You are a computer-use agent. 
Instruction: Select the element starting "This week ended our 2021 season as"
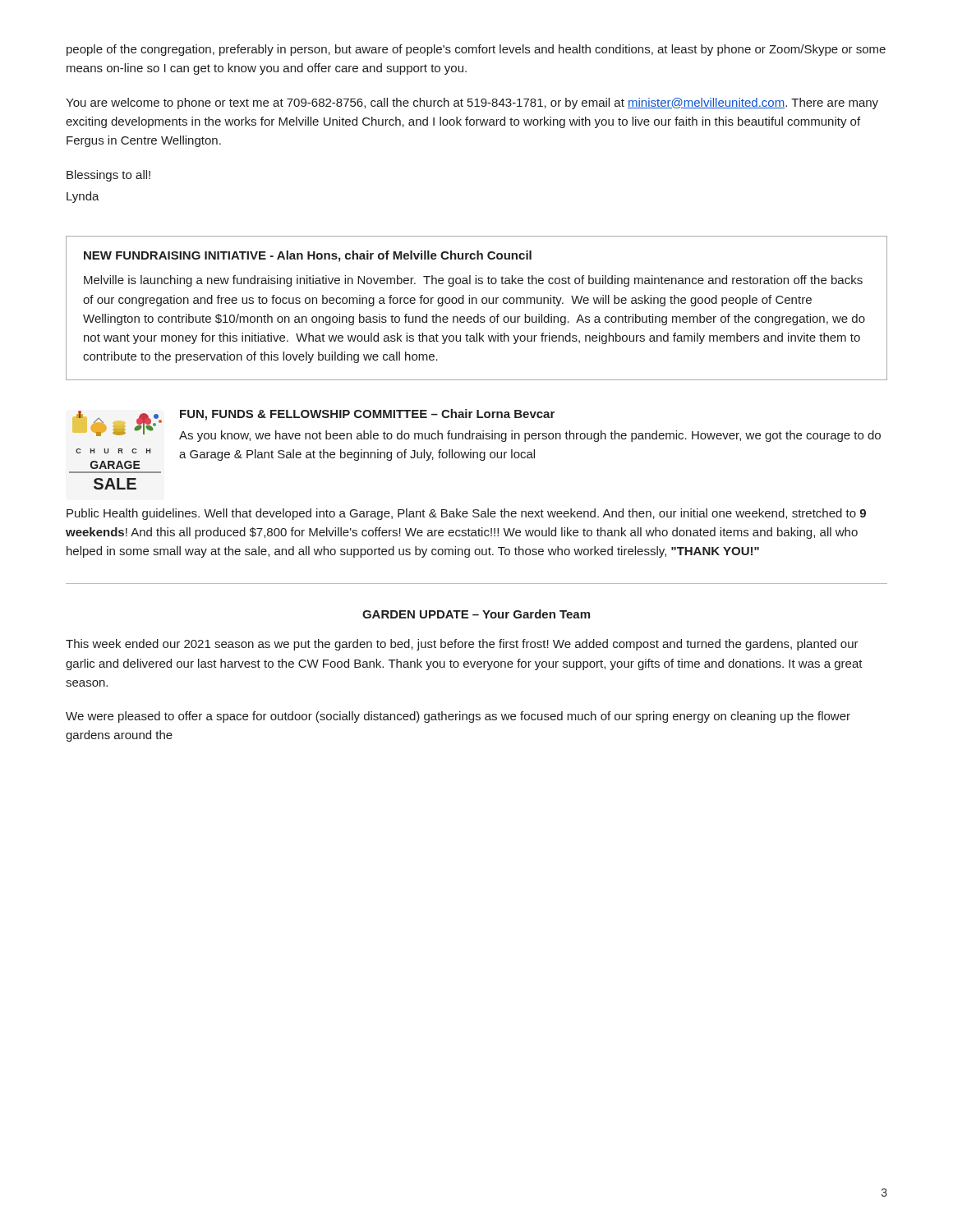point(464,663)
